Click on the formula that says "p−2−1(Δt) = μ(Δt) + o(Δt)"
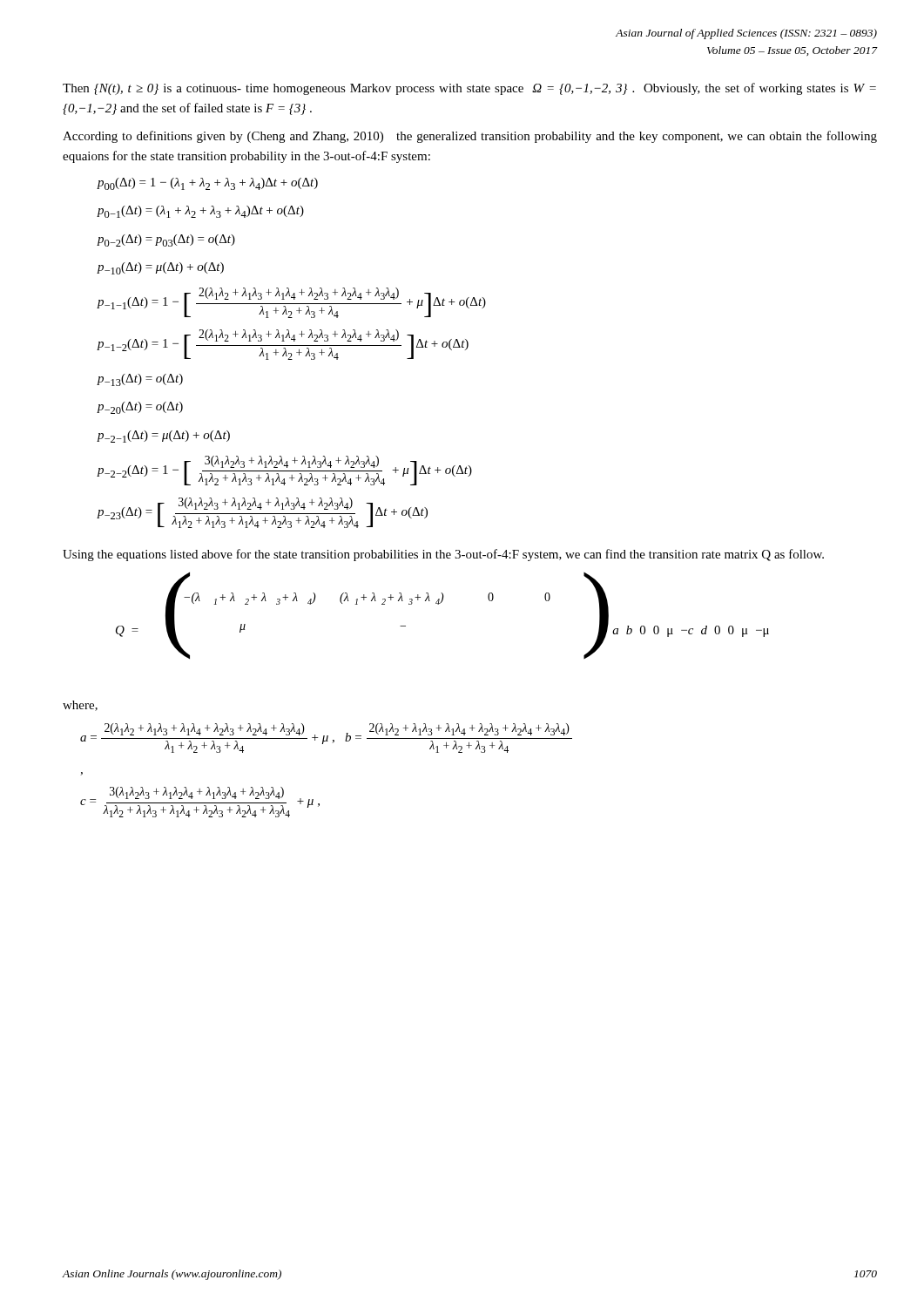The width and height of the screenshot is (924, 1307). (x=164, y=436)
